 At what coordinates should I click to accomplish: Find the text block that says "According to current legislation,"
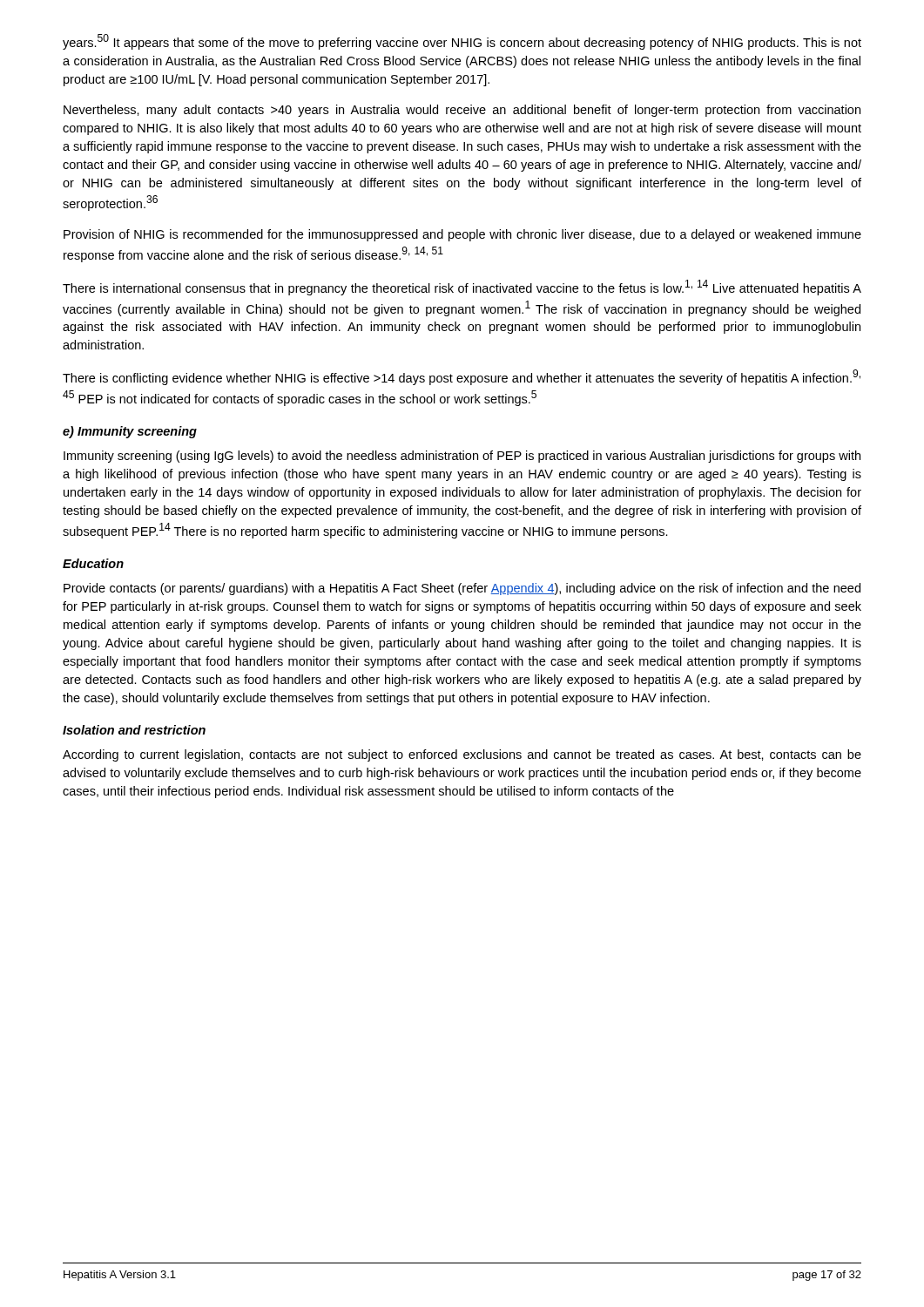(462, 773)
